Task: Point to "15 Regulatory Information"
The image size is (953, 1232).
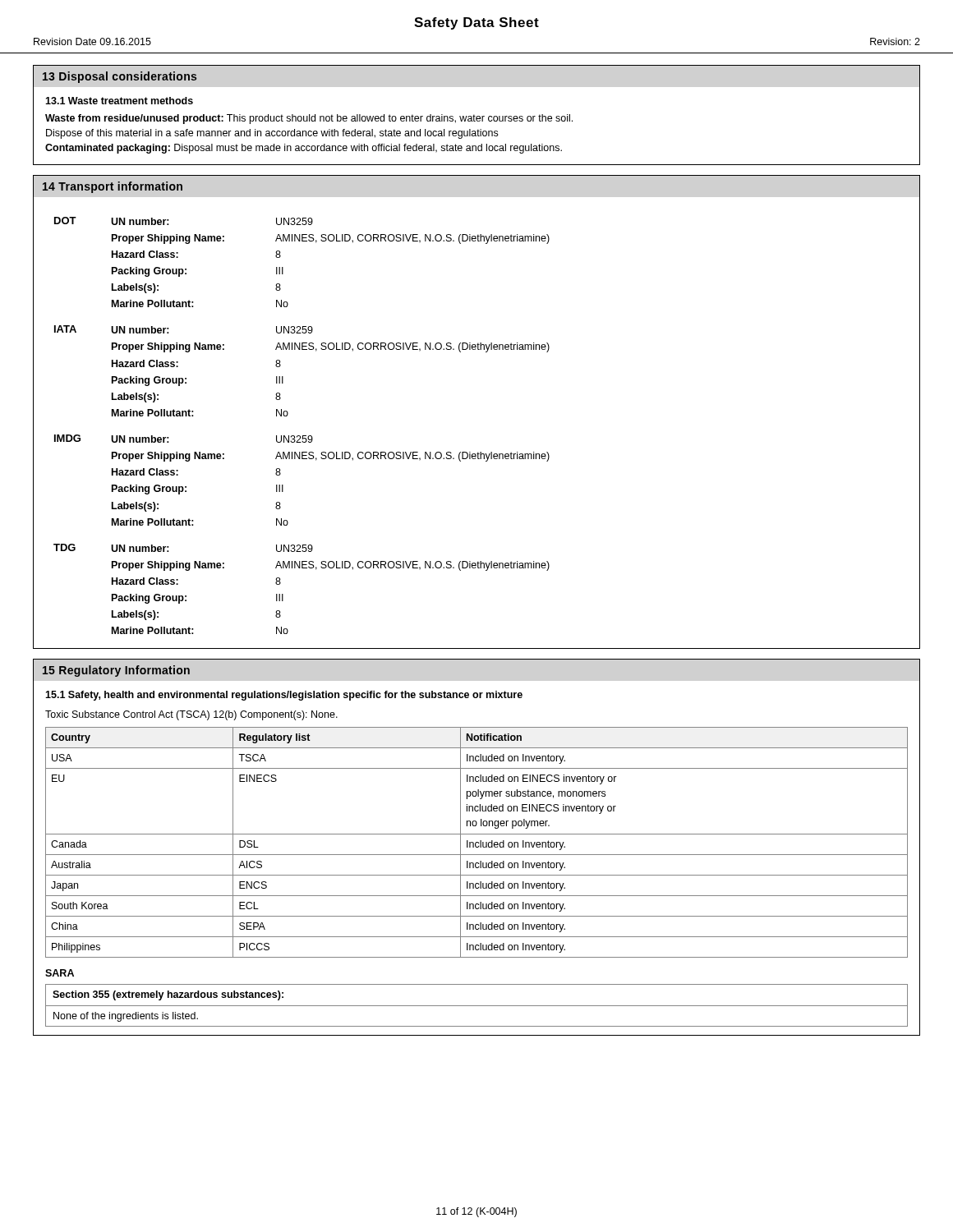Action: [x=116, y=670]
